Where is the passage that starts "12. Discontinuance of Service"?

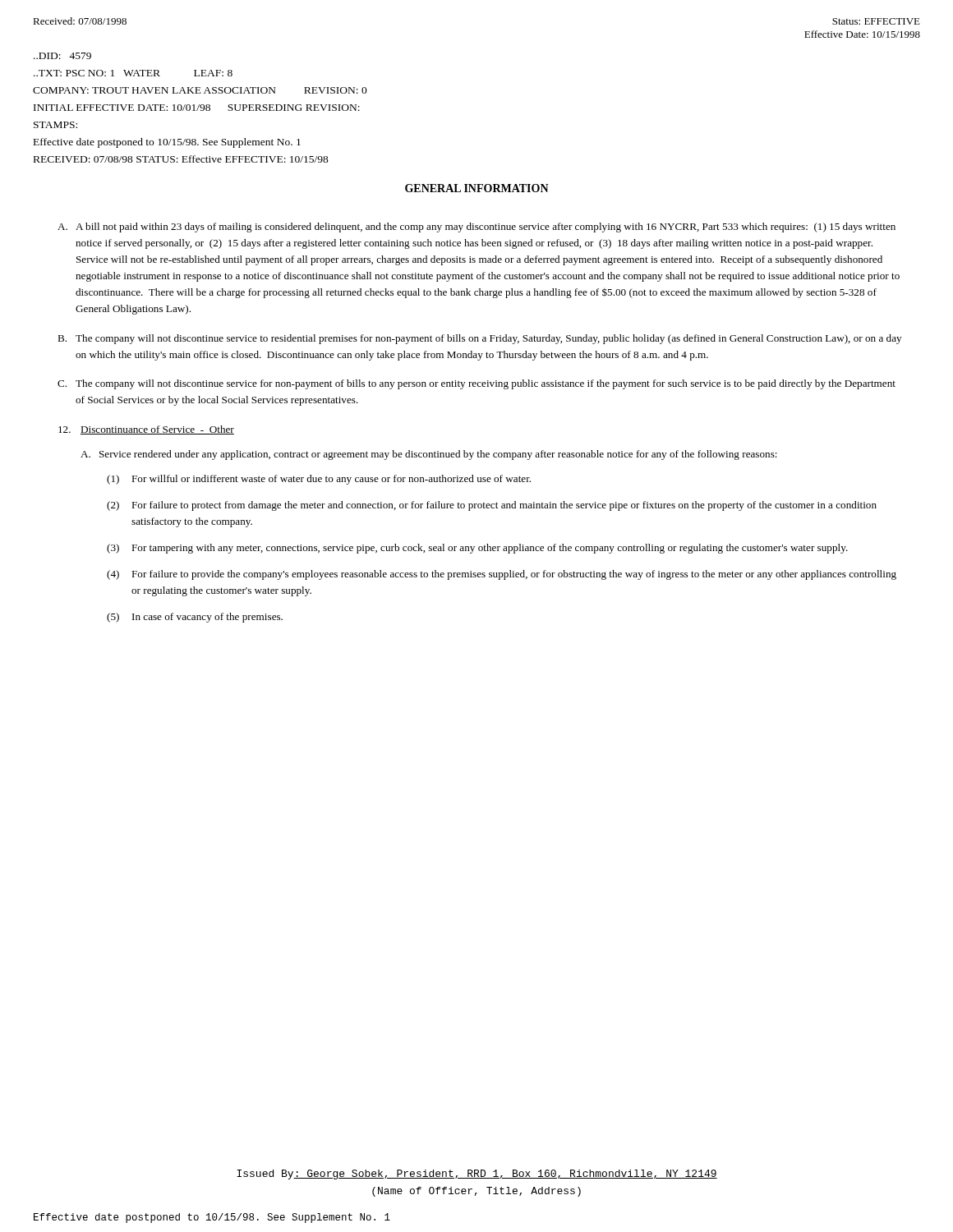click(x=146, y=429)
